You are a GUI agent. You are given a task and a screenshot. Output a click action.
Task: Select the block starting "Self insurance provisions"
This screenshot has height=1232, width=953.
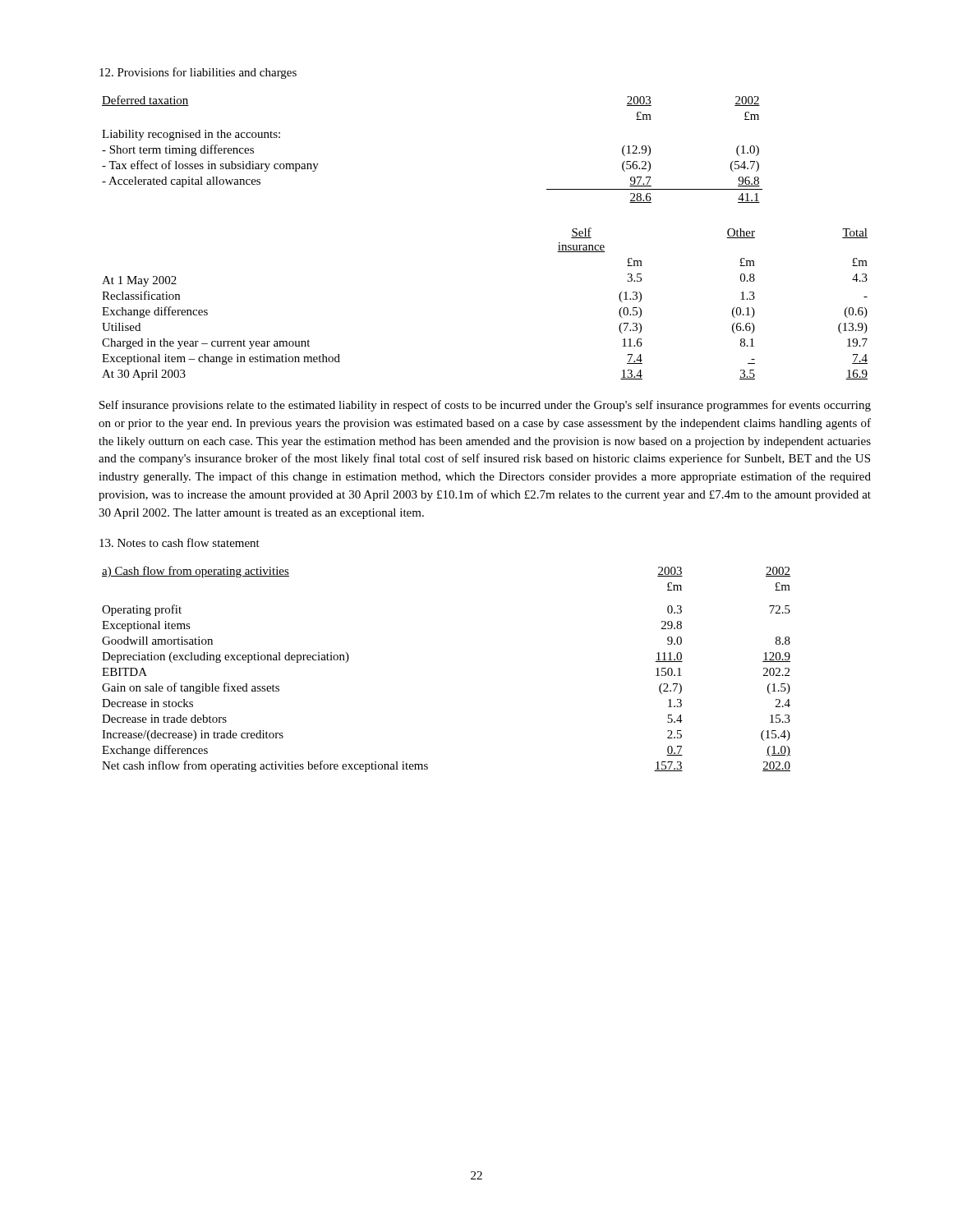(x=485, y=458)
